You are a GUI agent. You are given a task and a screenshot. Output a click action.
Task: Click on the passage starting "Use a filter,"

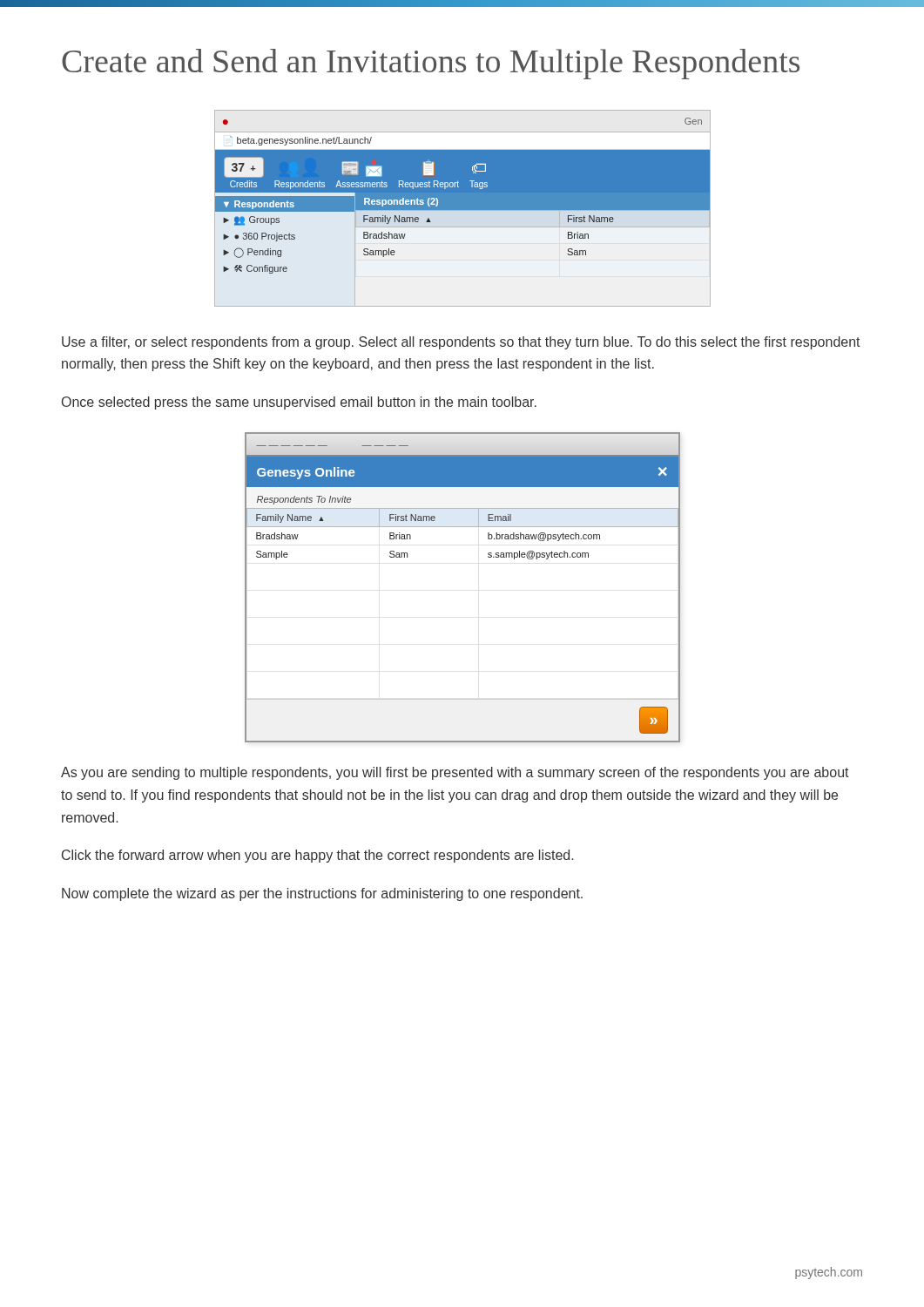click(462, 353)
